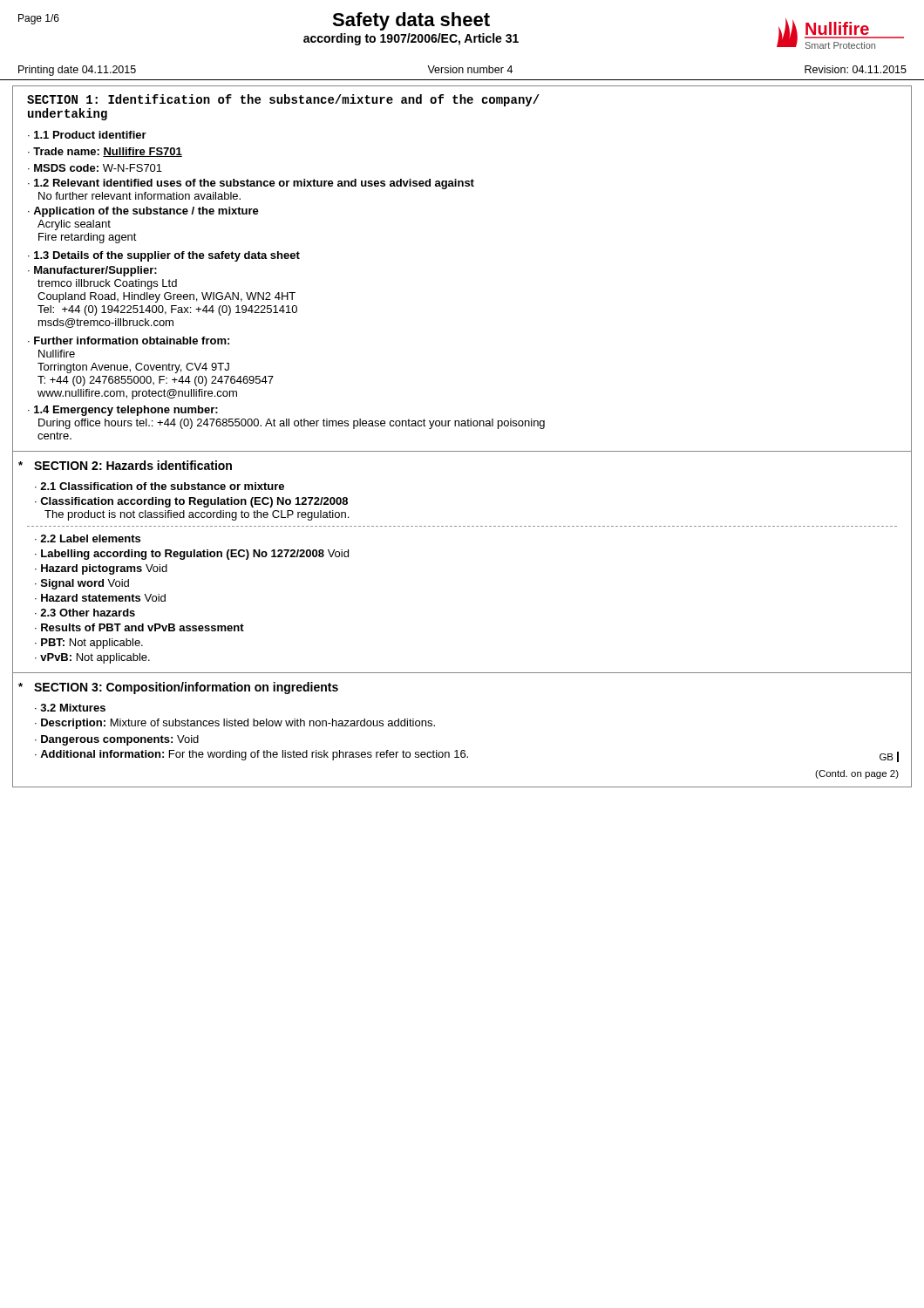Point to "· Signal word Void"
The width and height of the screenshot is (924, 1308).
point(82,583)
